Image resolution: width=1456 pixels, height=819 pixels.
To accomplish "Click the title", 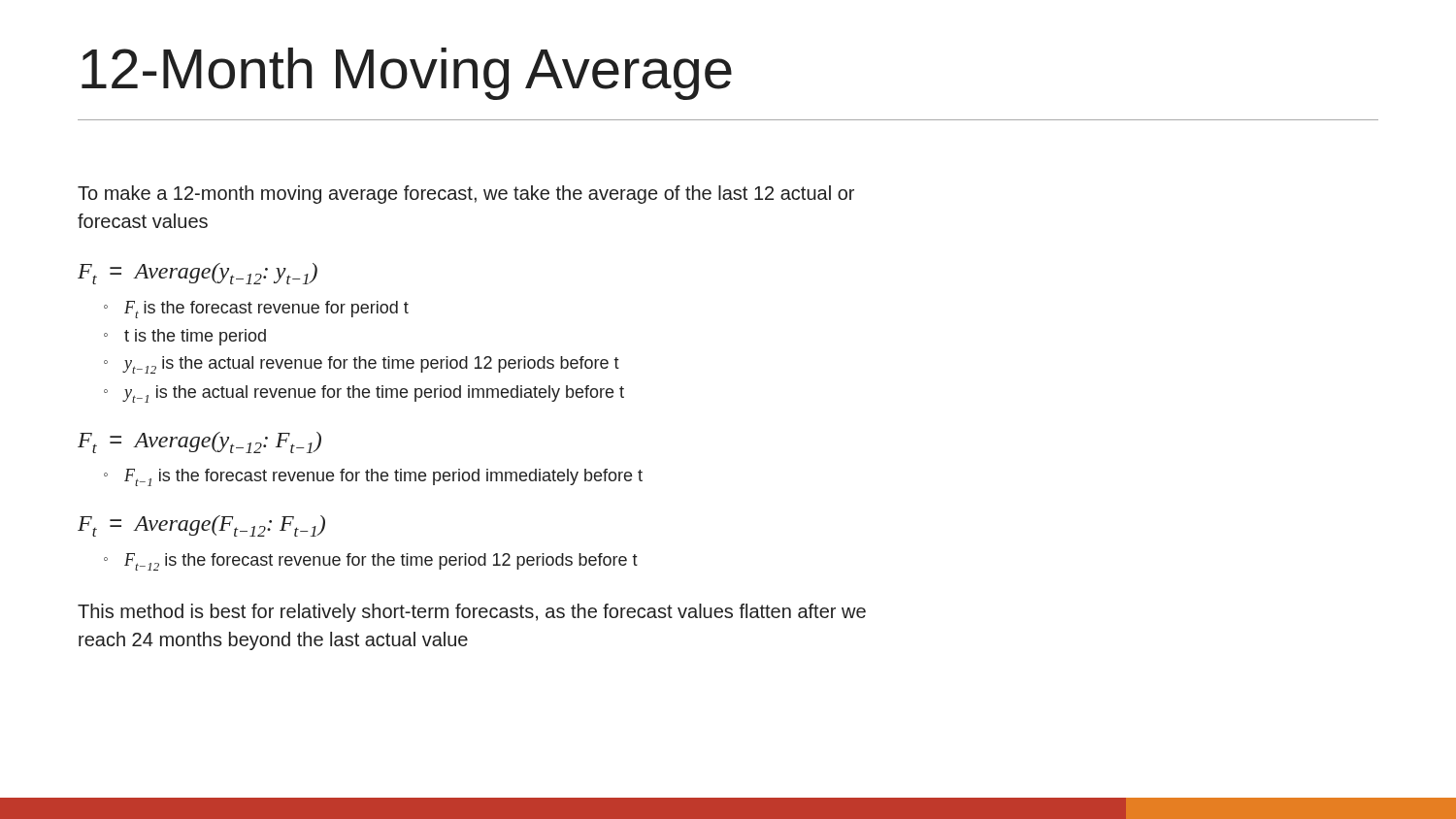I will pos(728,69).
